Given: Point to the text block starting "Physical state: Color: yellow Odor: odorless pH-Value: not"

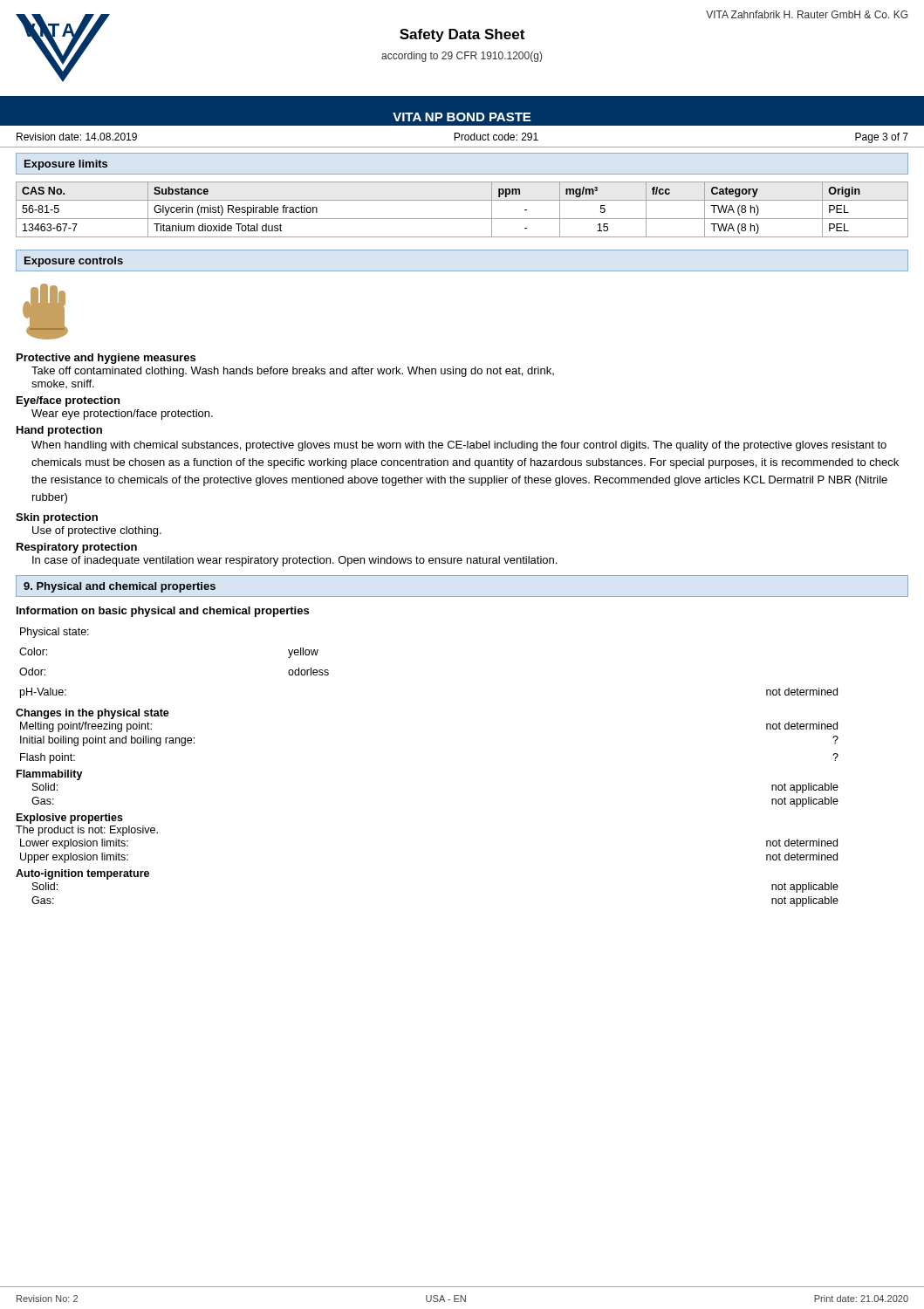Looking at the screenshot, I should pyautogui.click(x=55, y=633).
